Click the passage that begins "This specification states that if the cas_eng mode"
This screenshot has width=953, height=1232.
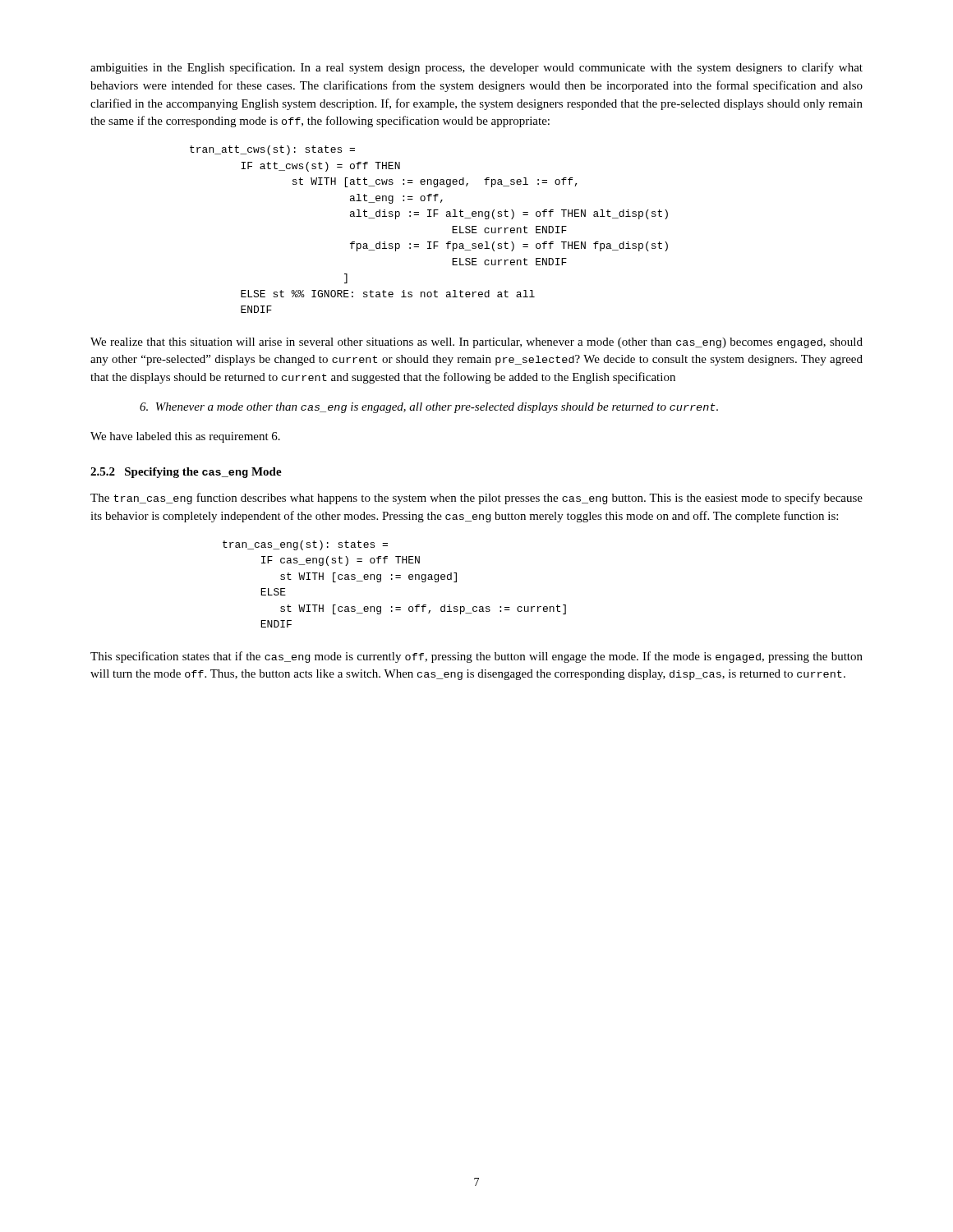pos(476,665)
